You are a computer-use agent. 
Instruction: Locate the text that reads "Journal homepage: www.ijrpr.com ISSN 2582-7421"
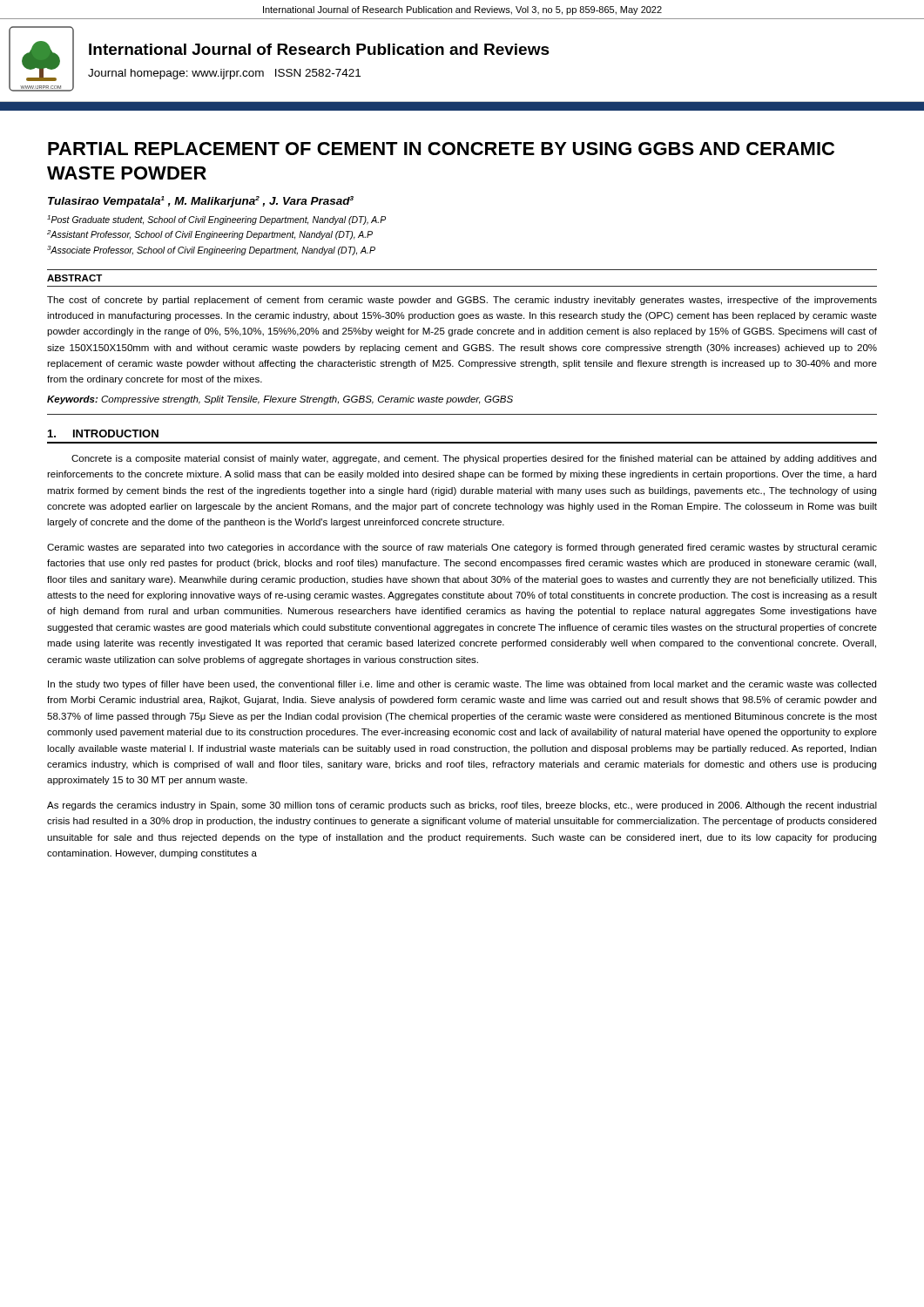tap(225, 73)
